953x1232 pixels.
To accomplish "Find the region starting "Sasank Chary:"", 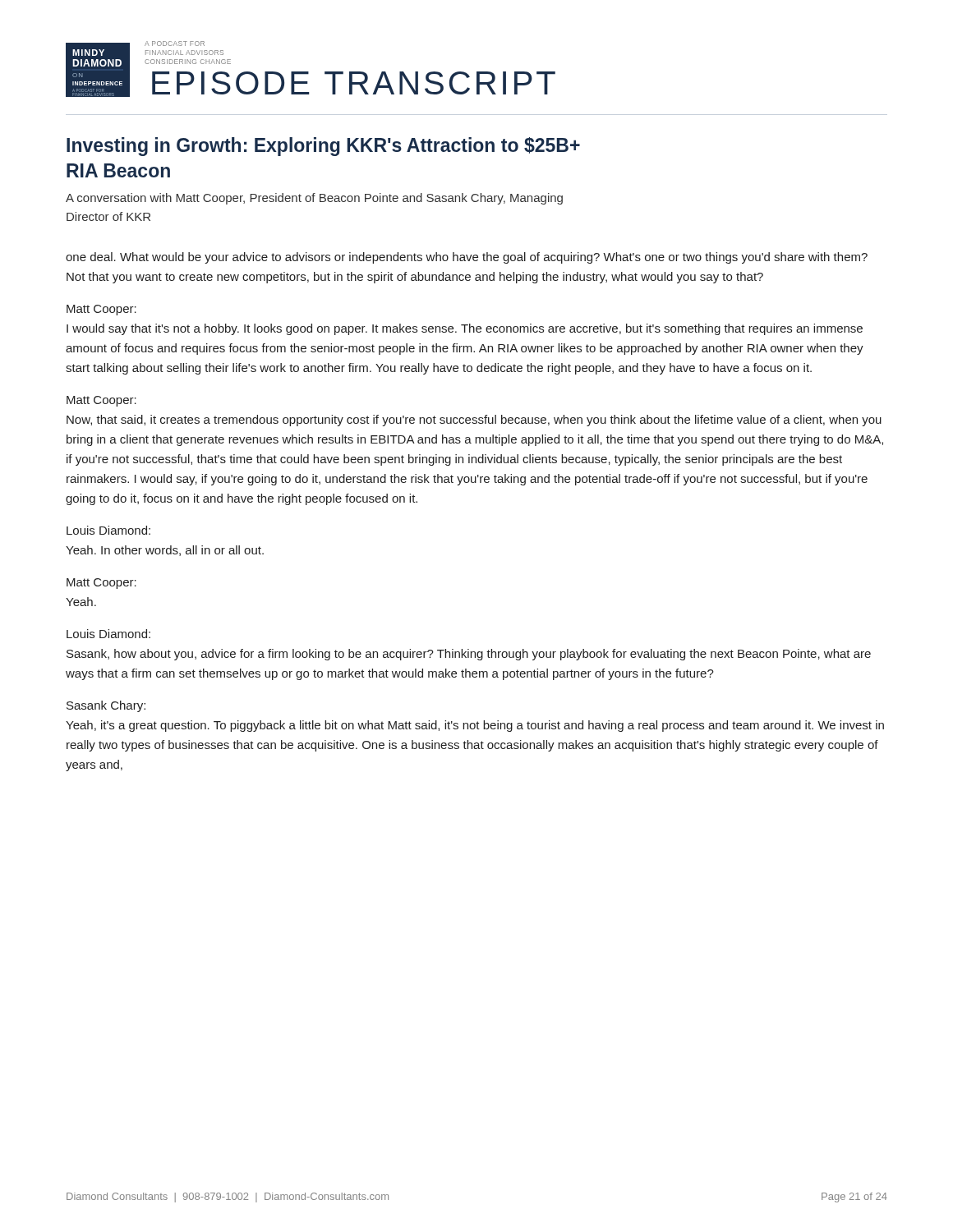I will click(106, 705).
